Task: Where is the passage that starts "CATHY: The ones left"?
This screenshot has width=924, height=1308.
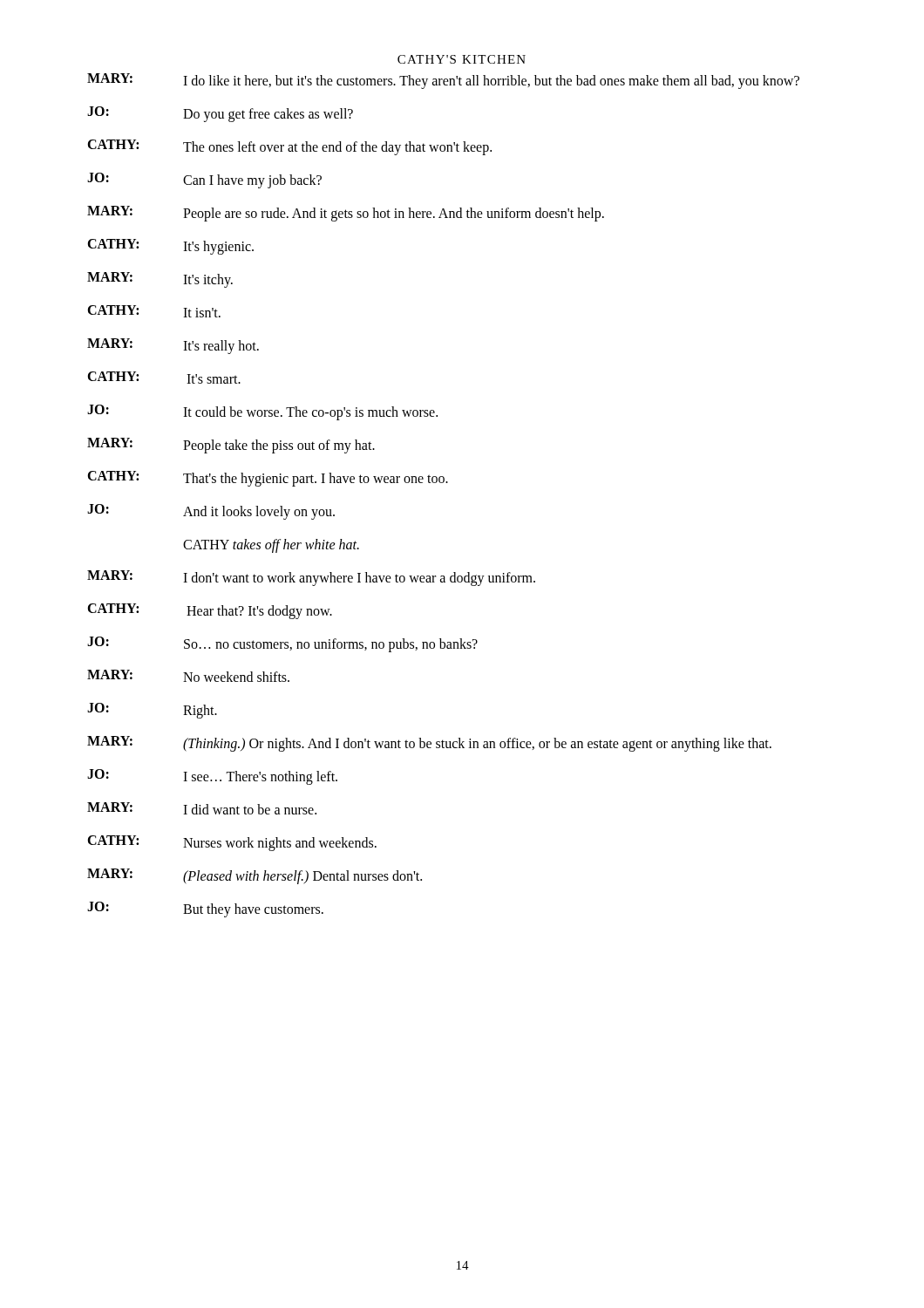Action: coord(462,147)
